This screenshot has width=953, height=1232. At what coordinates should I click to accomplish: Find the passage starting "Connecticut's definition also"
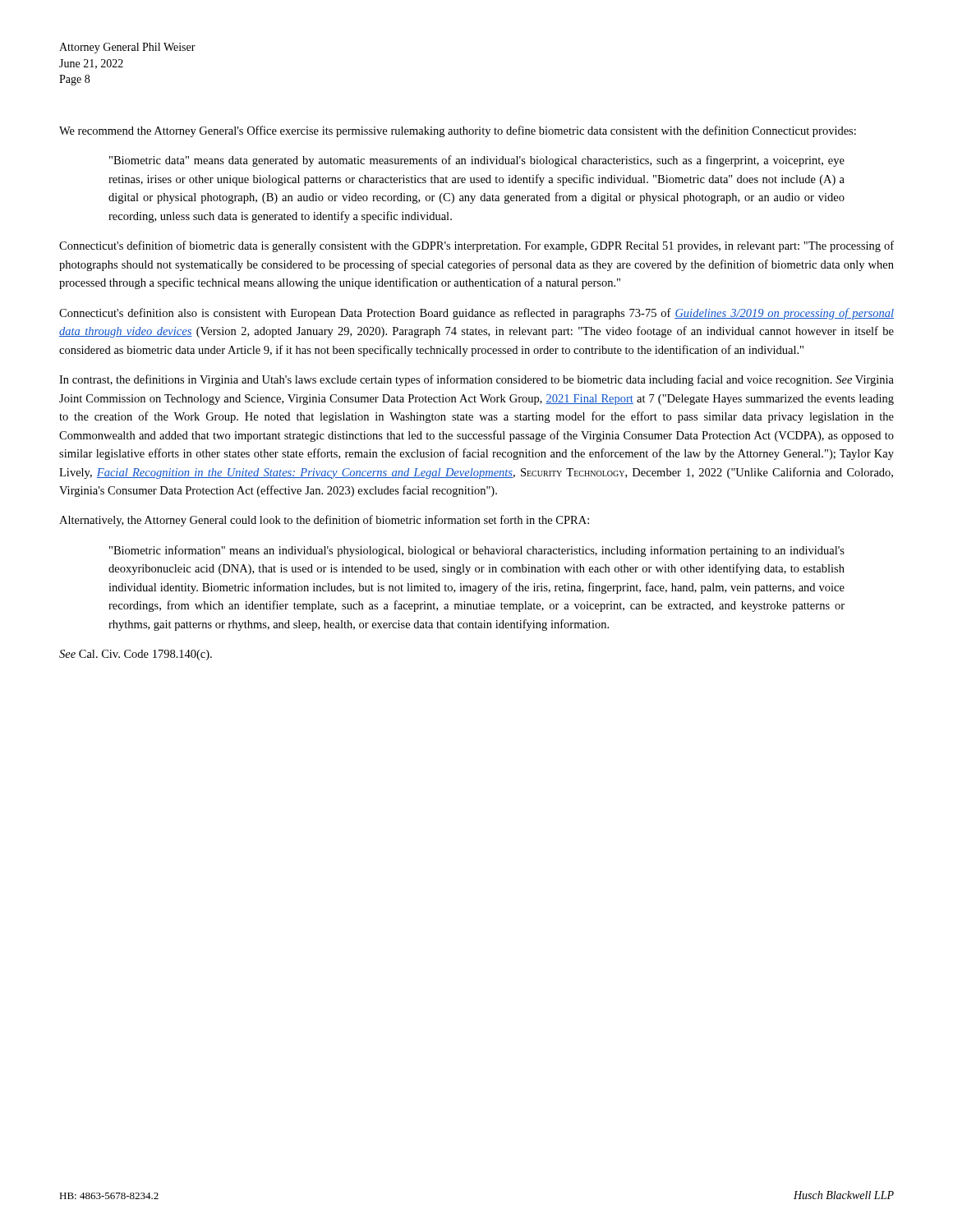[x=476, y=331]
